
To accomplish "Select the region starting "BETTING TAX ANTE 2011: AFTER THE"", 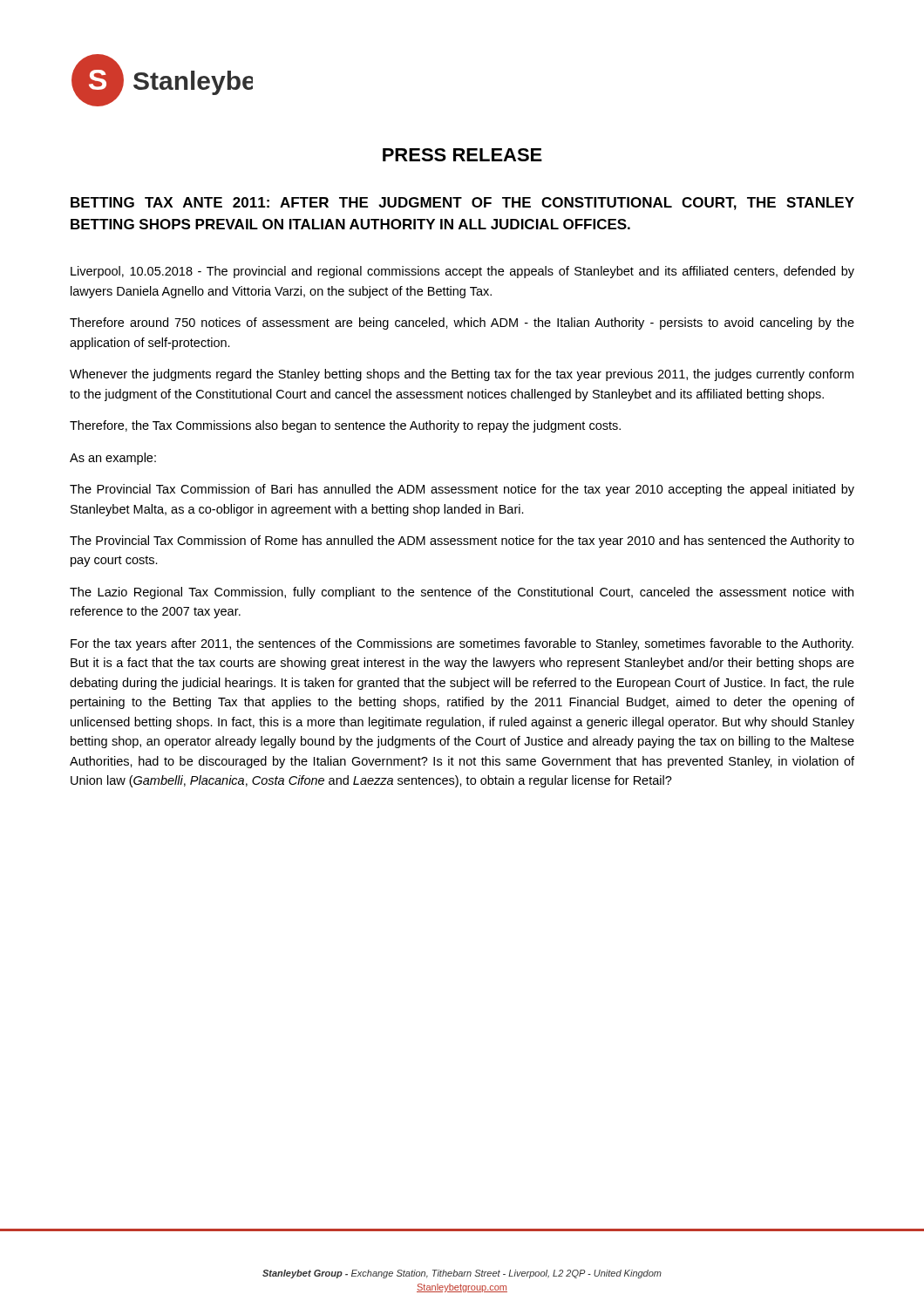I will click(x=462, y=214).
